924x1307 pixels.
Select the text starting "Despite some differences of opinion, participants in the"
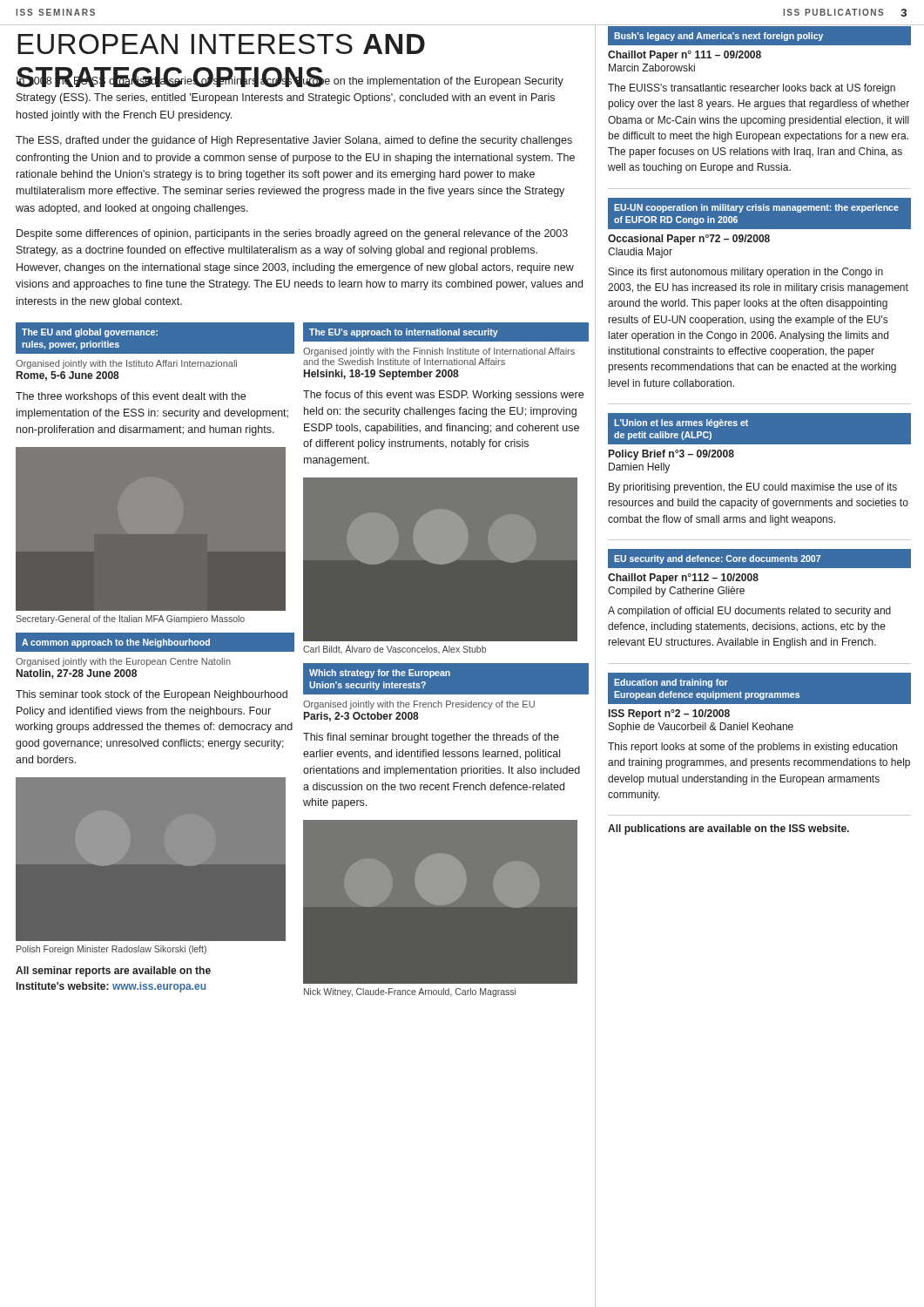pyautogui.click(x=300, y=267)
